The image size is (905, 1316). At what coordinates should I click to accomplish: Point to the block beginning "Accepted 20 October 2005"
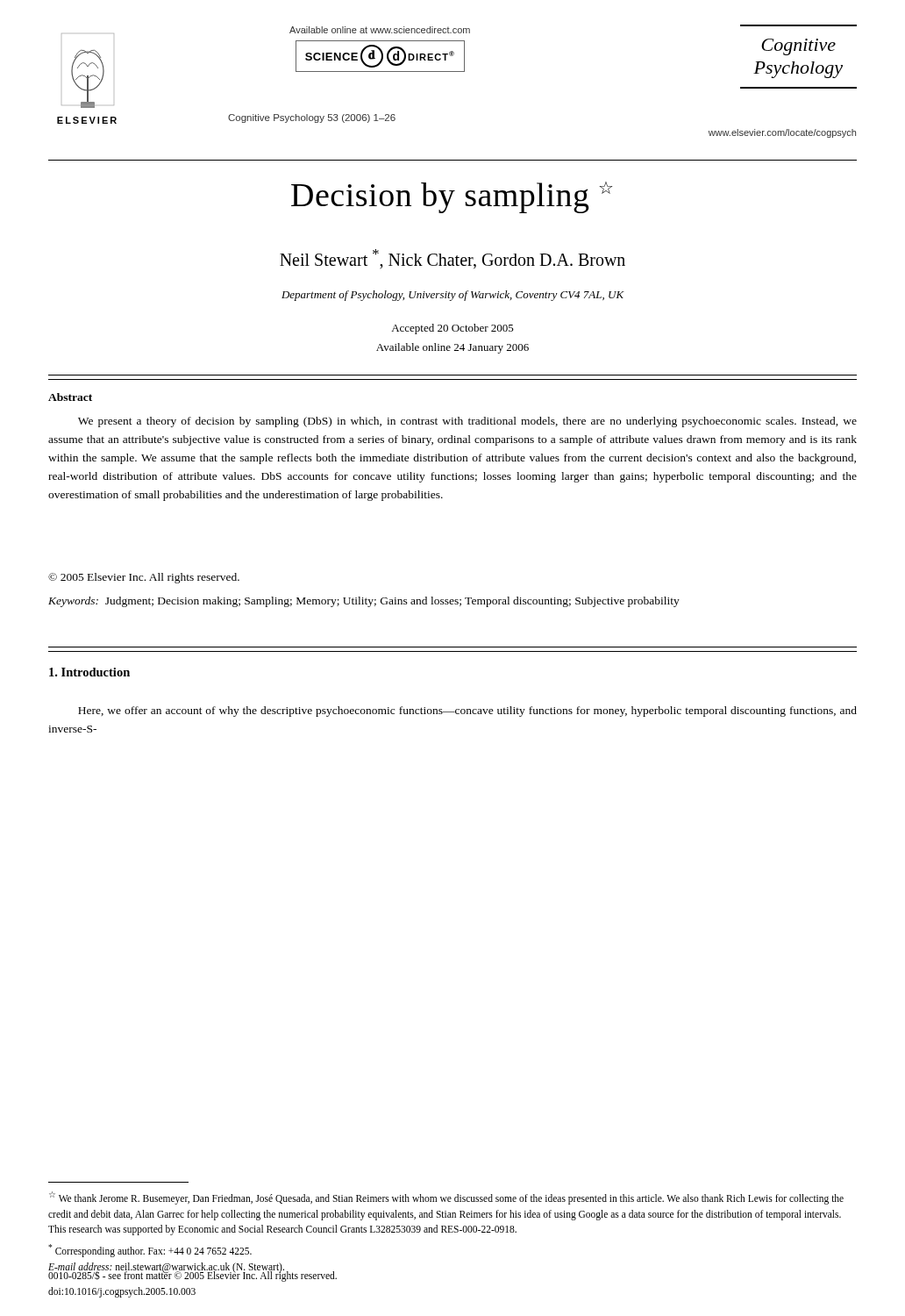point(452,337)
